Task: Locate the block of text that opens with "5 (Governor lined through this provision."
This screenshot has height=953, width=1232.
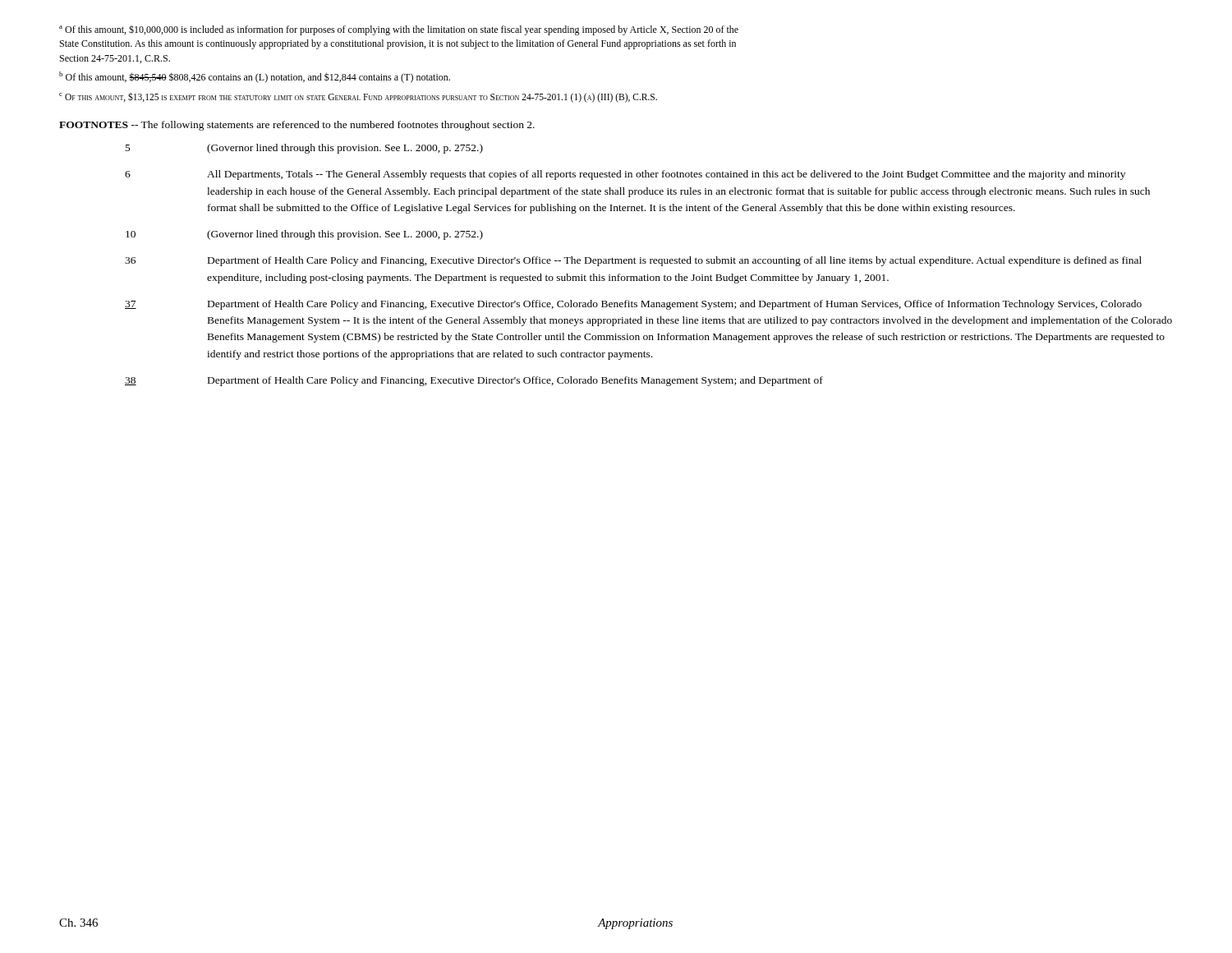Action: [304, 149]
